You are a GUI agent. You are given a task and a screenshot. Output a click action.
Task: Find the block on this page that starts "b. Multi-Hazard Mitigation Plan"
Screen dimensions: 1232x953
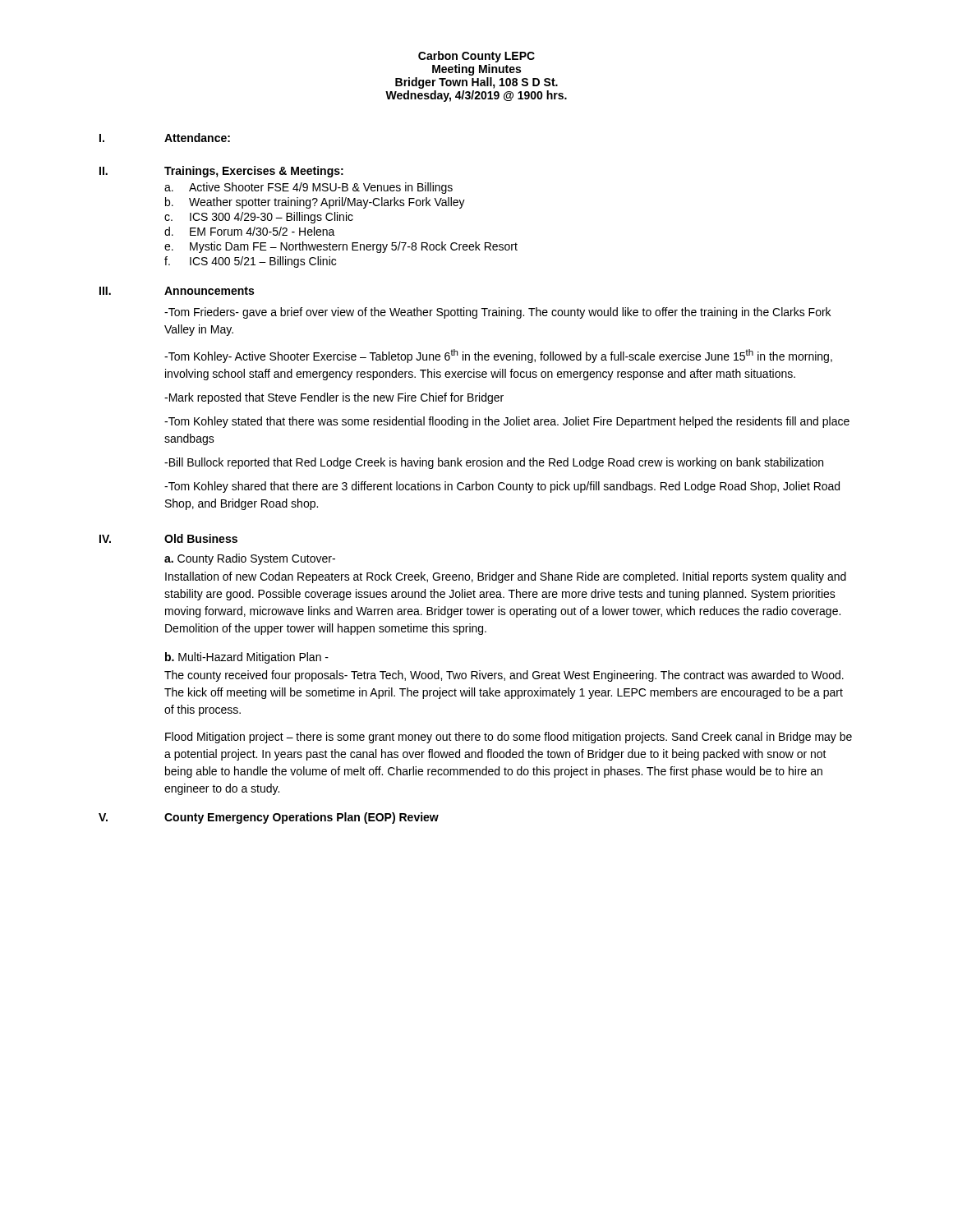click(x=509, y=724)
